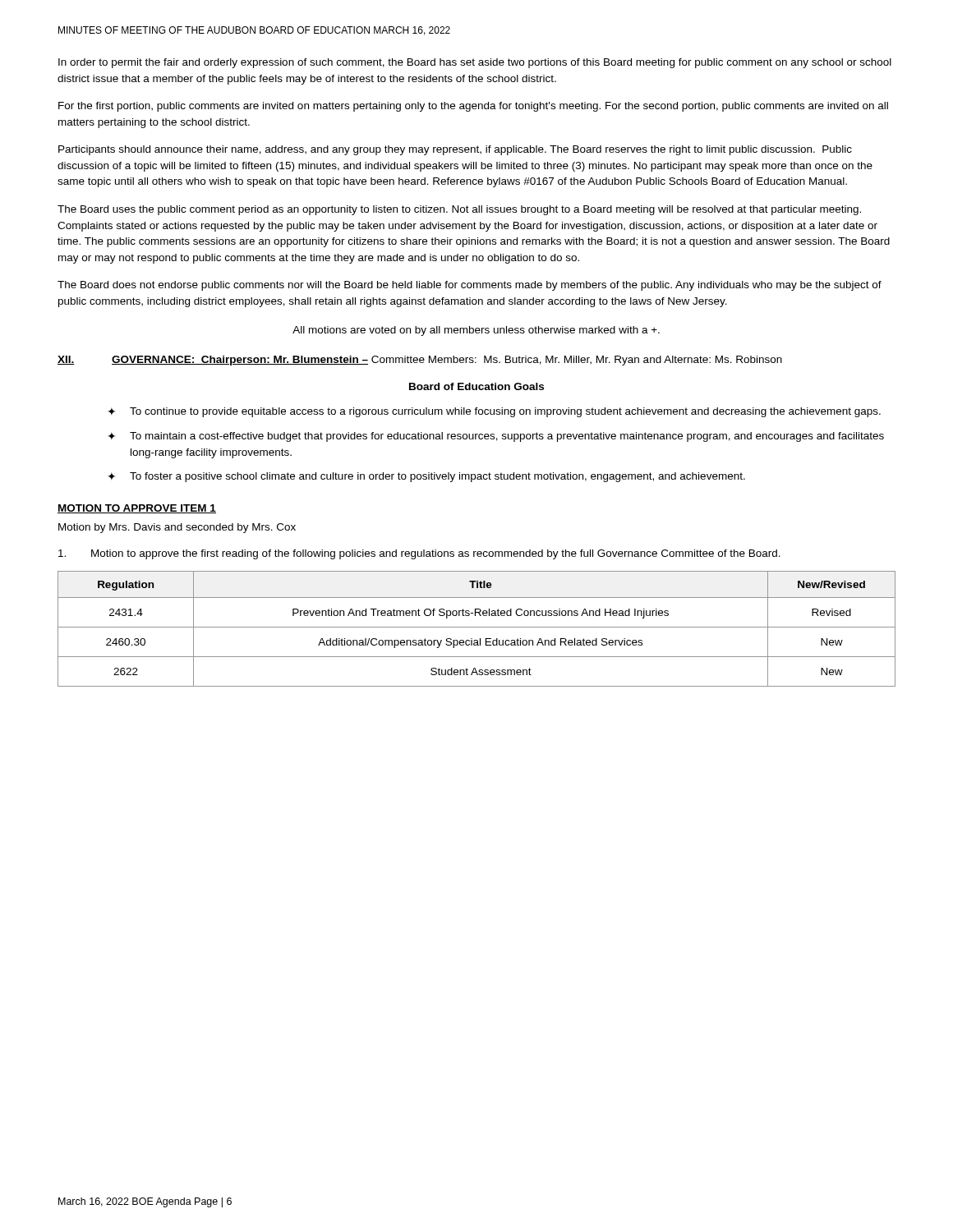Find the region starting "For the first portion, public comments are"
The height and width of the screenshot is (1232, 953).
coord(473,114)
